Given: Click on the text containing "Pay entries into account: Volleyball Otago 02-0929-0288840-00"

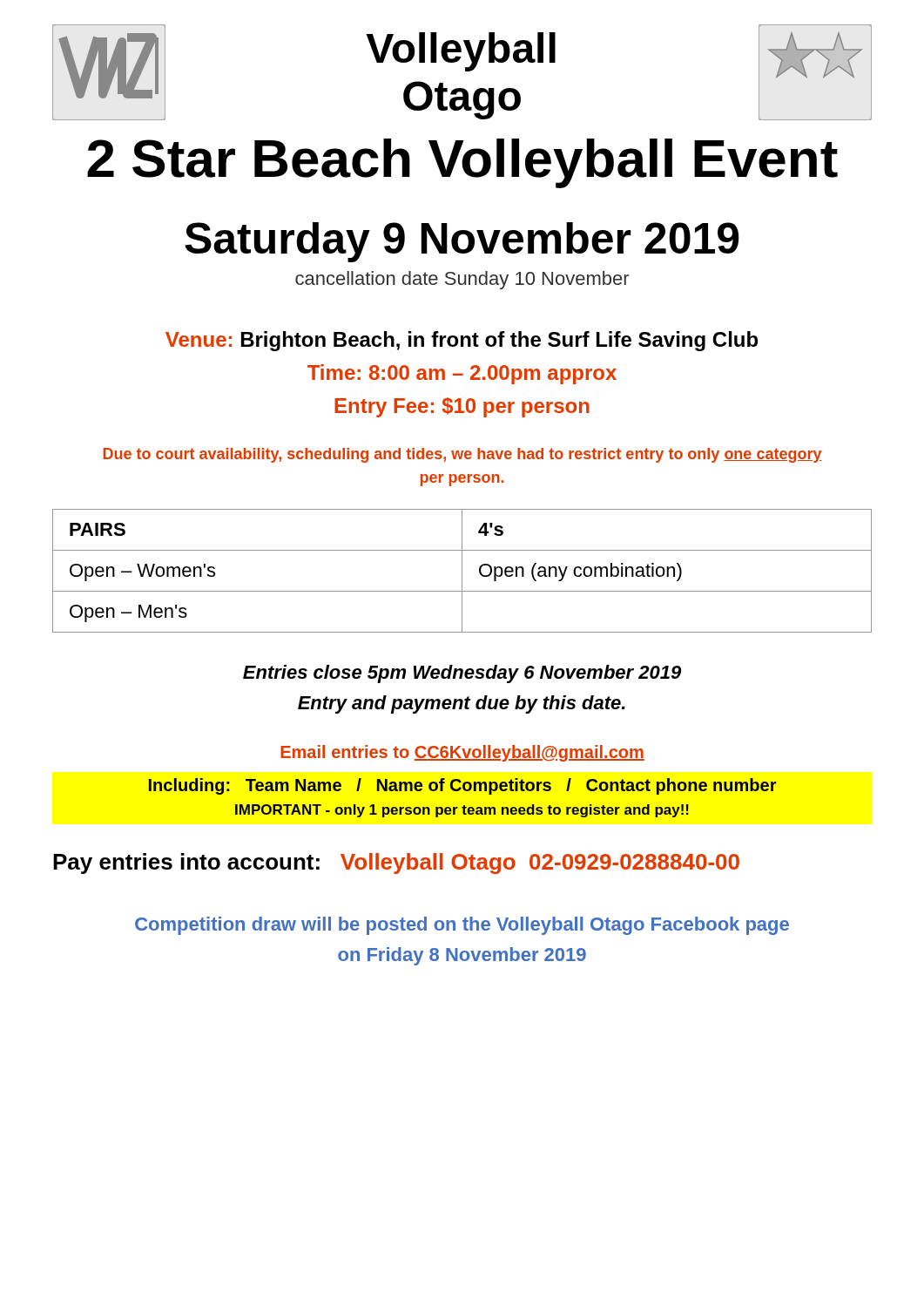Looking at the screenshot, I should click(x=396, y=862).
